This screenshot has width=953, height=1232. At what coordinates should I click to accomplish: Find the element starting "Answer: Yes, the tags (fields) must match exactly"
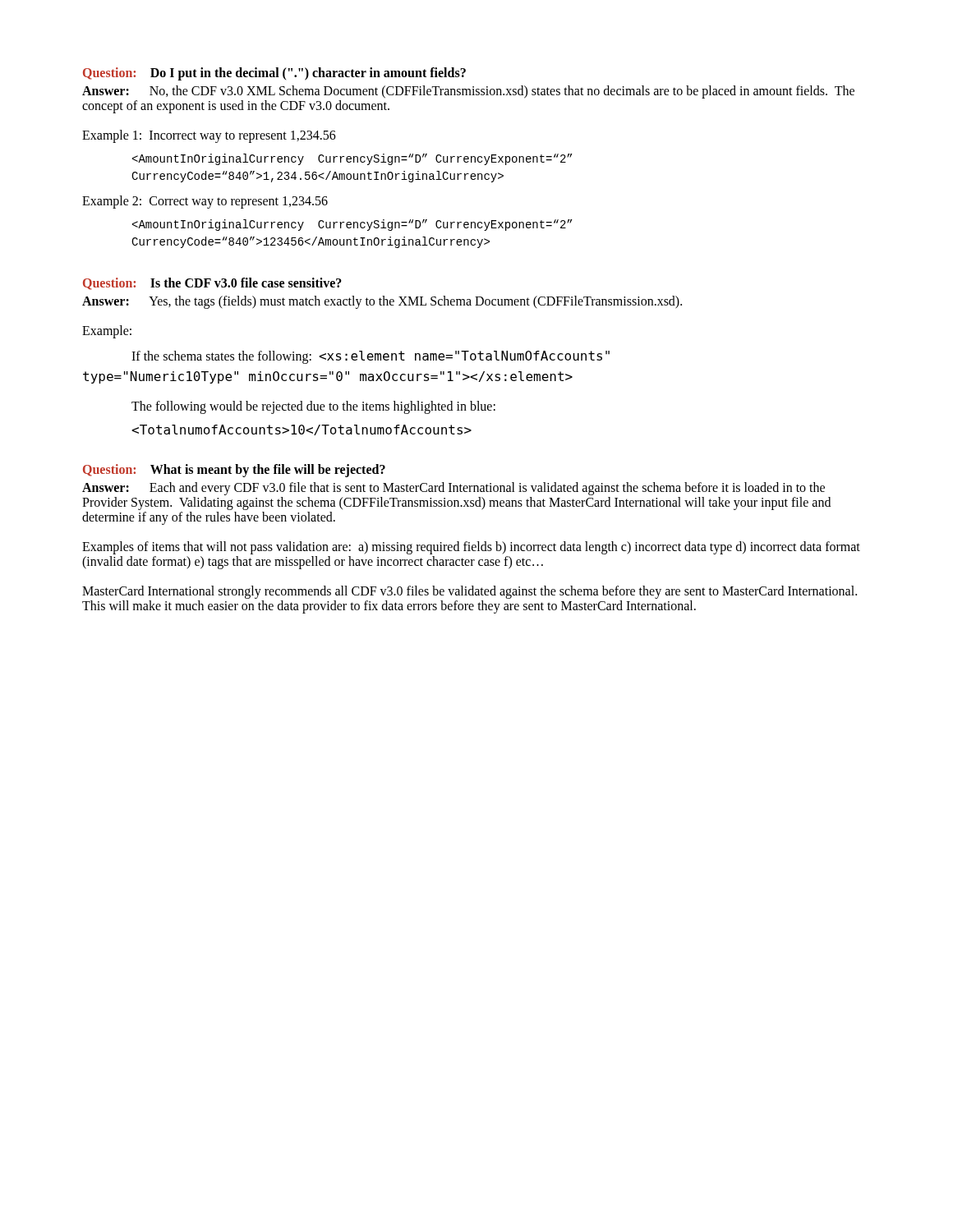[x=382, y=301]
